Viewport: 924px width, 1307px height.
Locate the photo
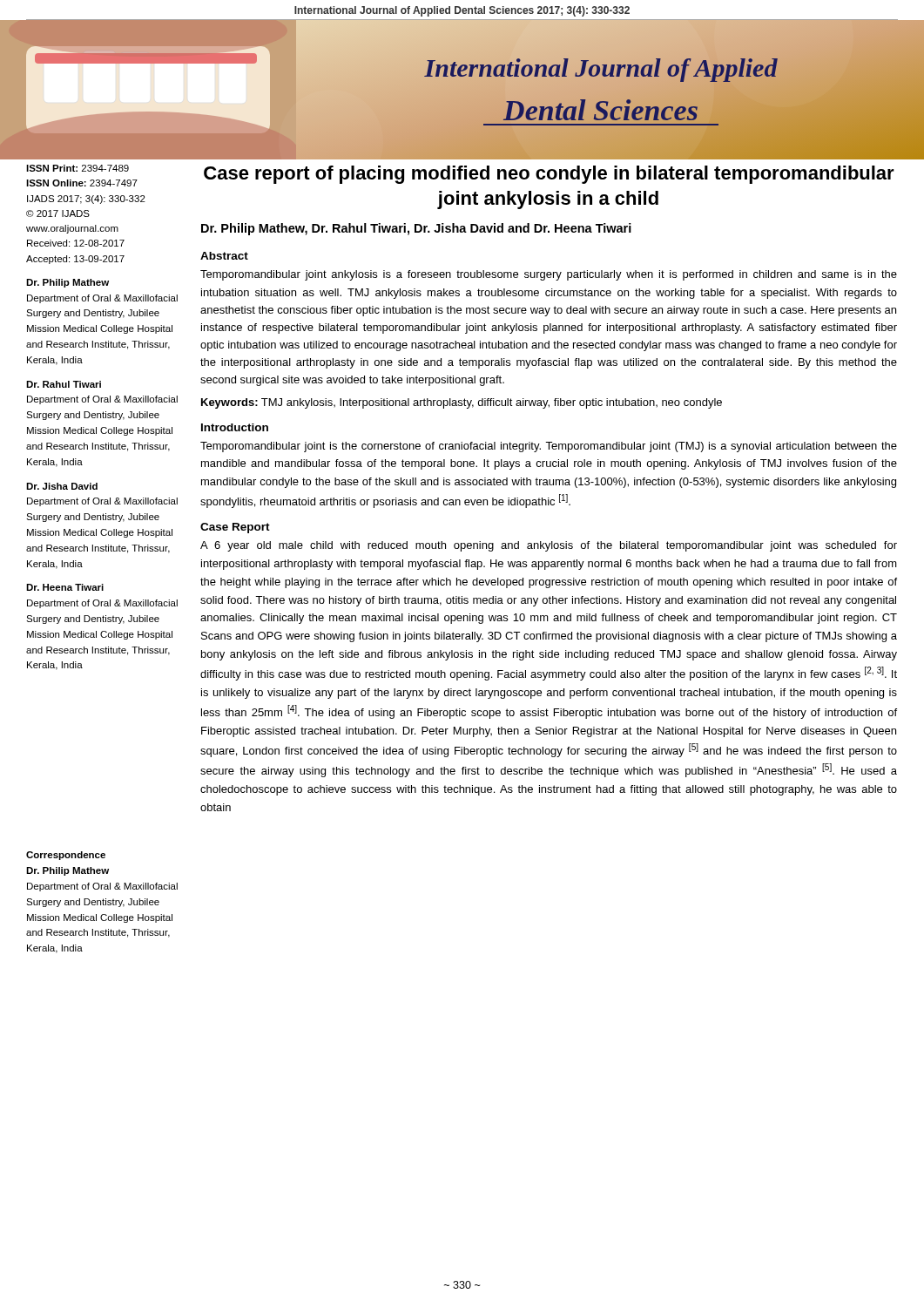tap(462, 90)
